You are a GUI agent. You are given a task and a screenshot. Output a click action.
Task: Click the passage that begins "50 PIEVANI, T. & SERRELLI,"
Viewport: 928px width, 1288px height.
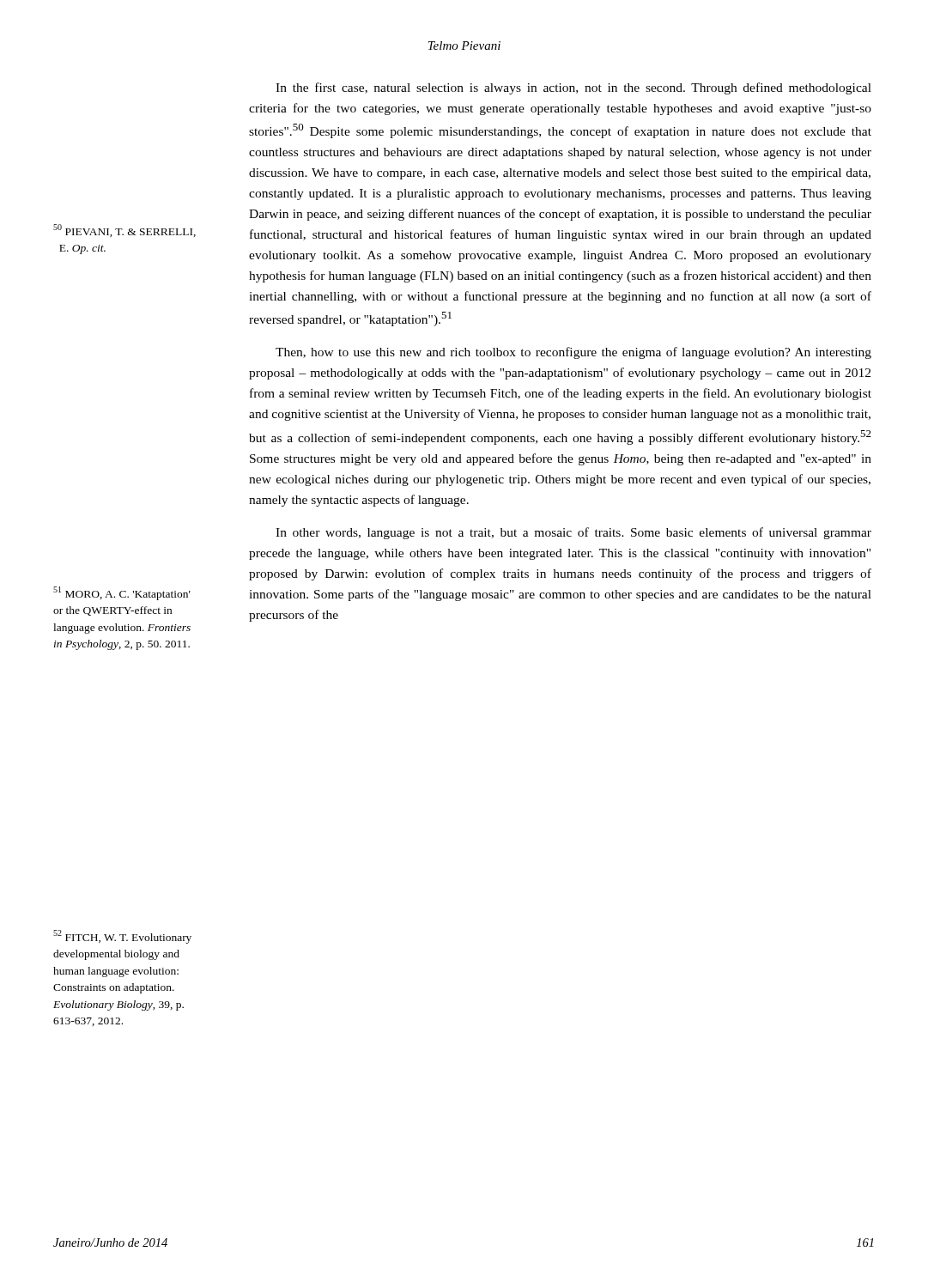click(125, 238)
